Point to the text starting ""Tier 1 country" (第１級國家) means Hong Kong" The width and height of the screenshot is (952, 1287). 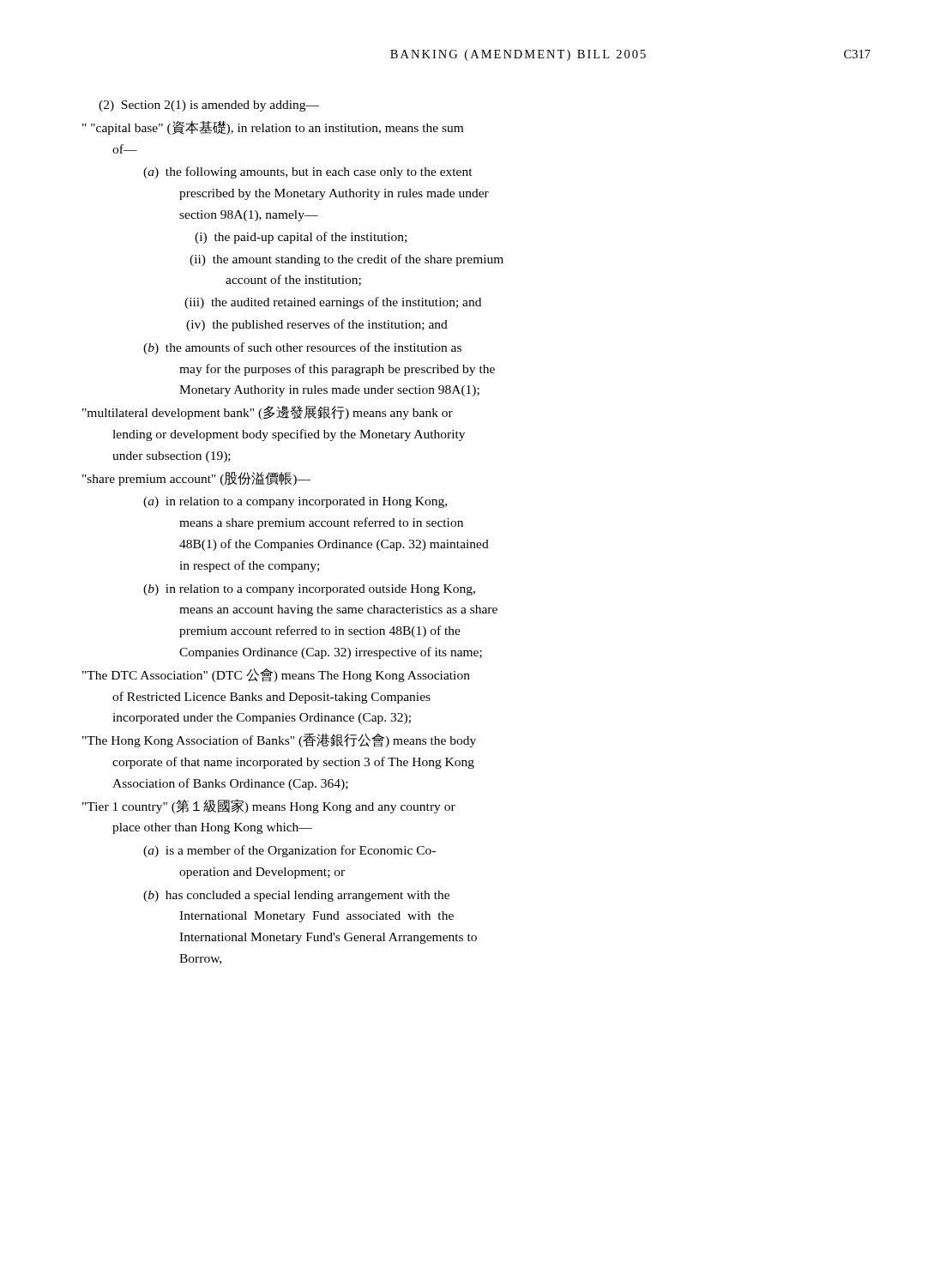(269, 807)
